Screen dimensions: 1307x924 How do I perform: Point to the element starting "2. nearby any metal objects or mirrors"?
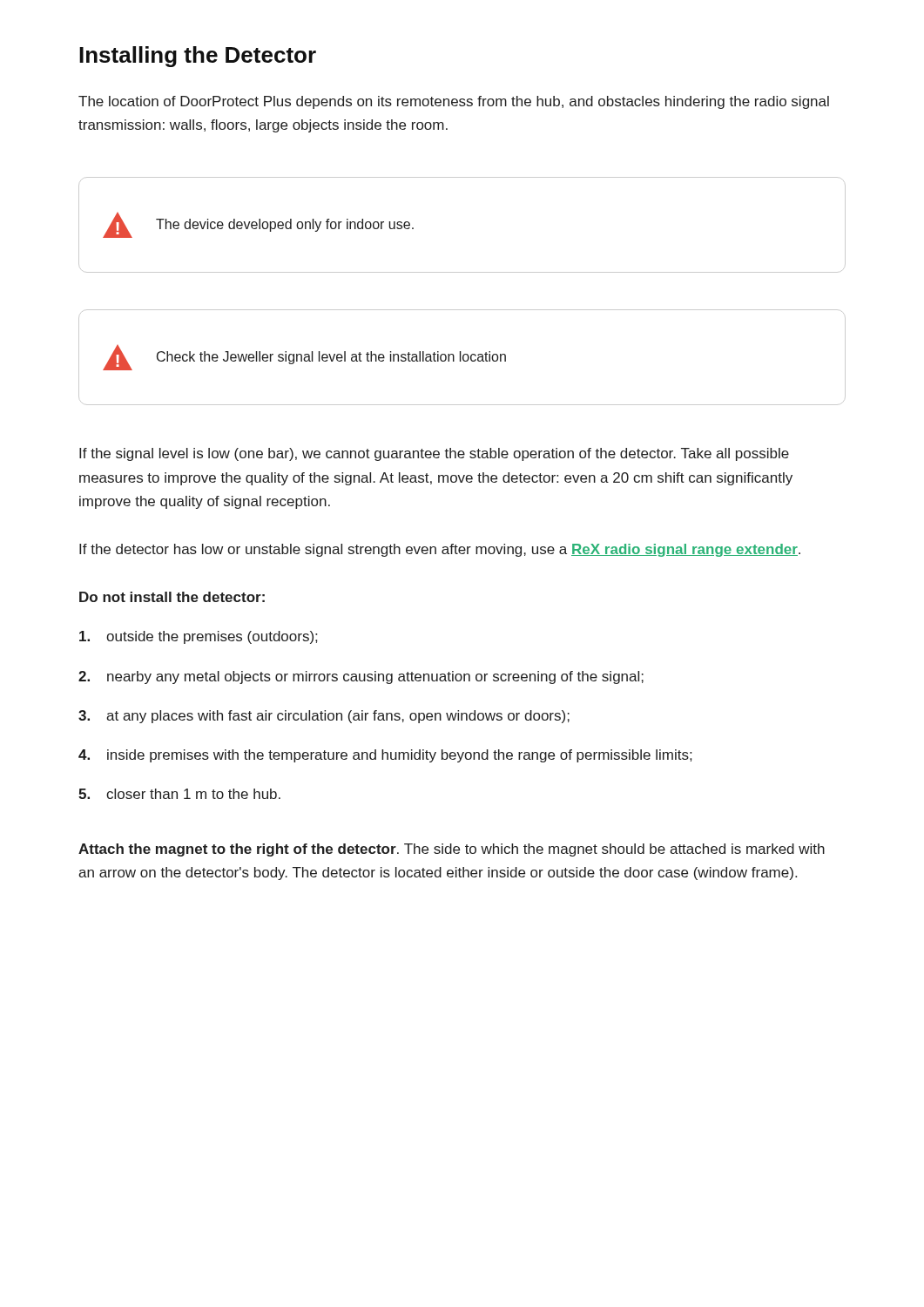tap(462, 676)
